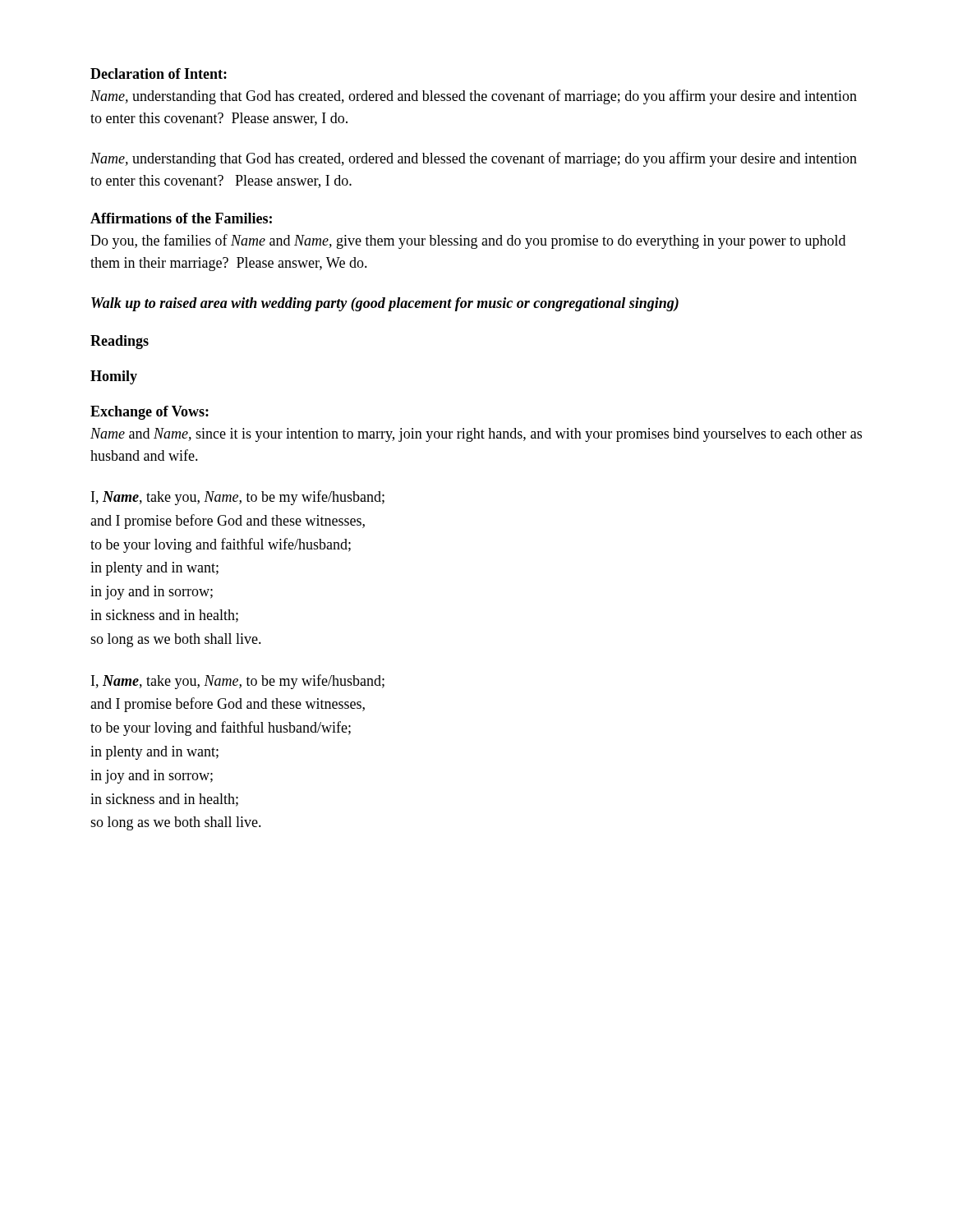Select the text block that reads "Walk up to raised"
Image resolution: width=953 pixels, height=1232 pixels.
tap(385, 303)
